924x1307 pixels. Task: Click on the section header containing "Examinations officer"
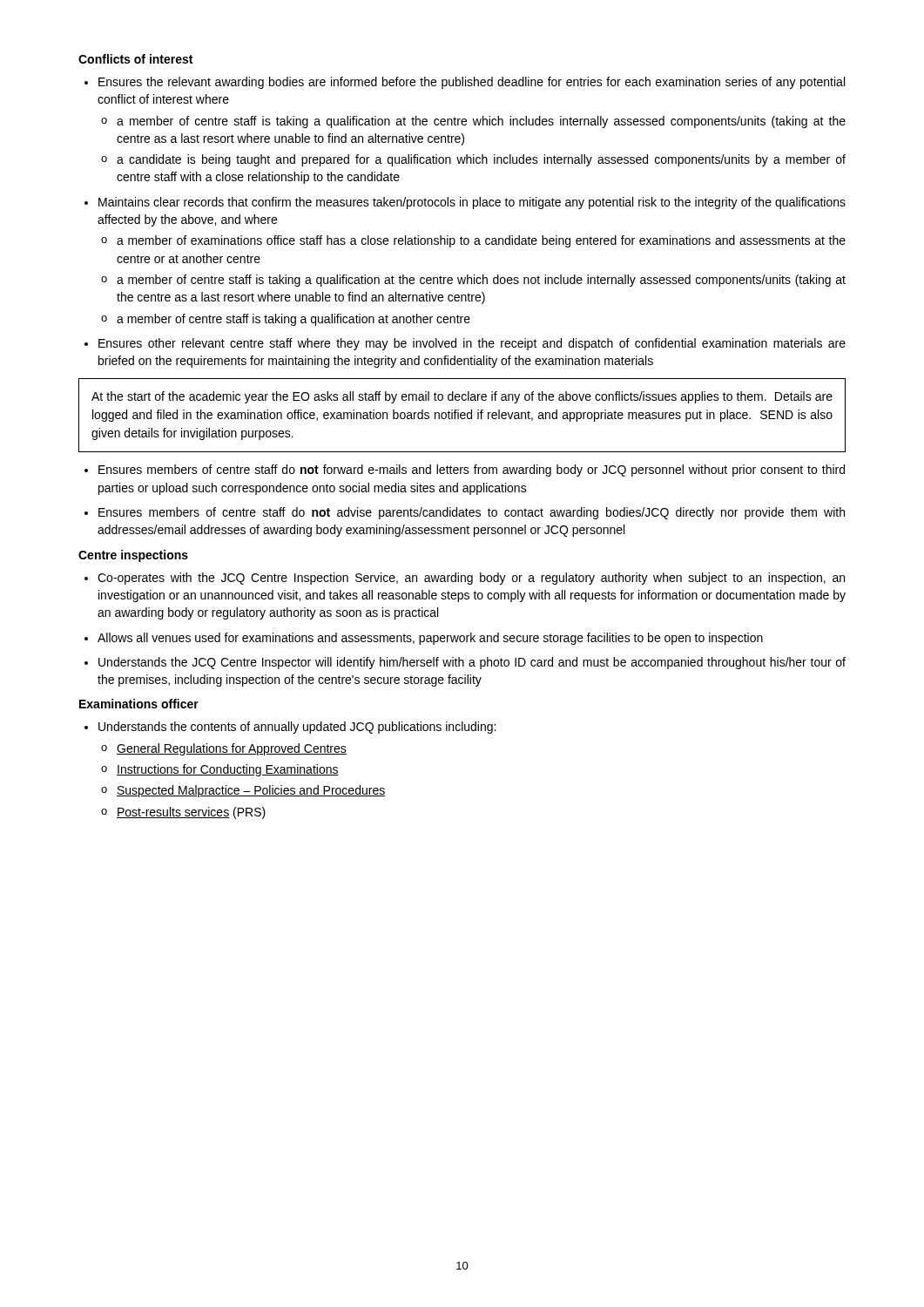tap(138, 704)
